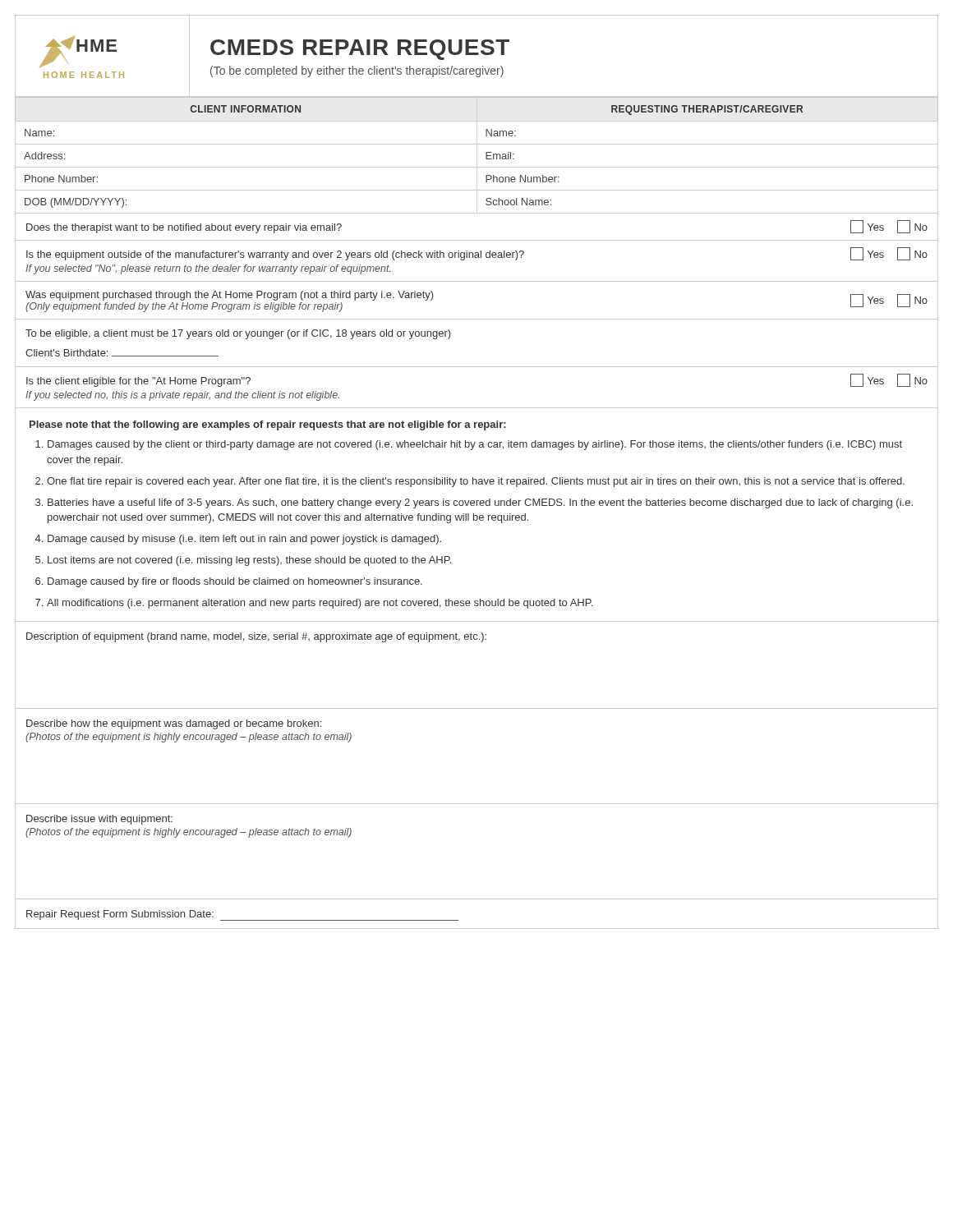Viewport: 953px width, 1232px height.
Task: Point to the block beginning "Is the client eligible"
Action: tap(138, 380)
